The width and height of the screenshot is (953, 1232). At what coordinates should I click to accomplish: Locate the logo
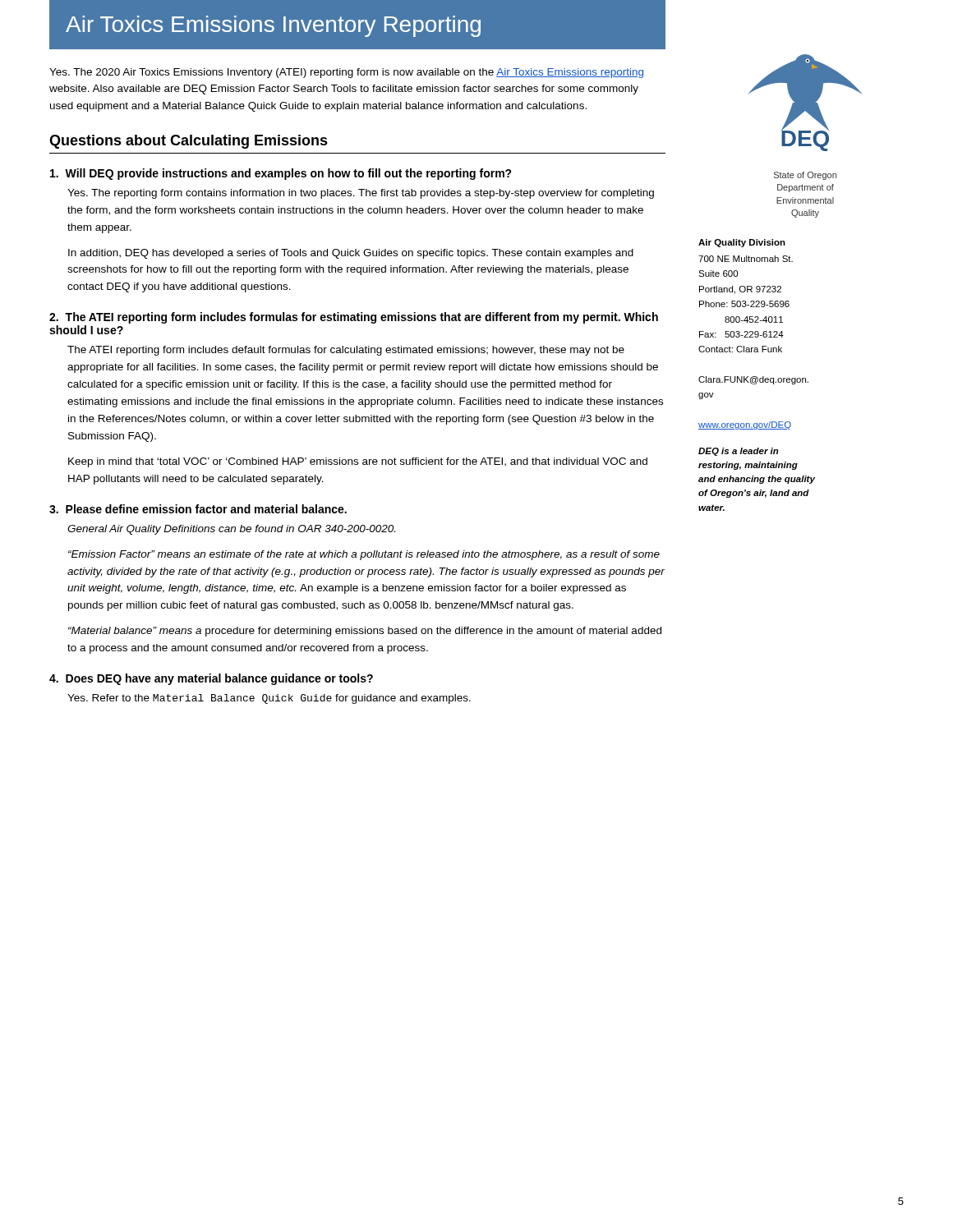(x=805, y=135)
